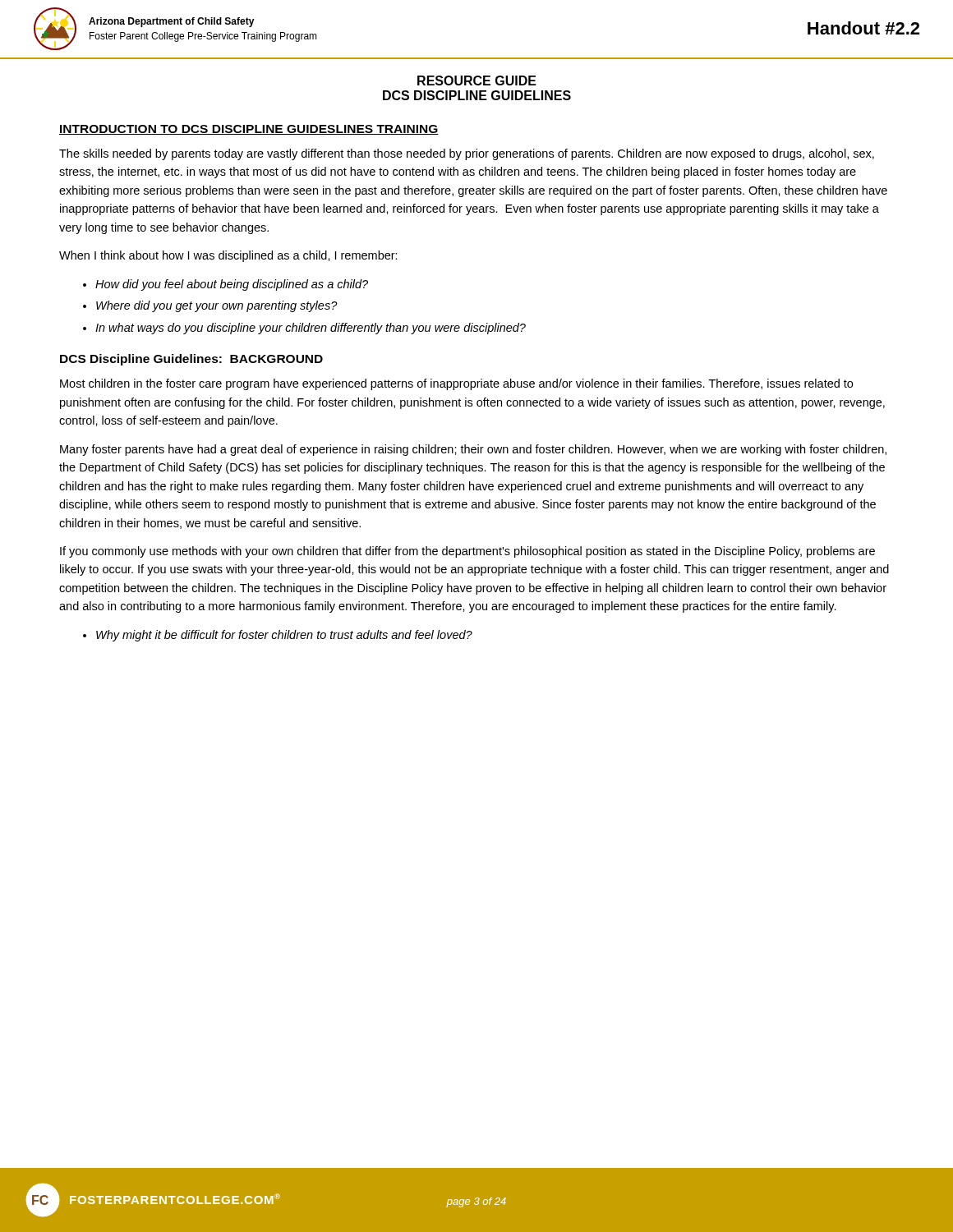Locate the title that says "RESOURCE GUIDE DCS DISCIPLINE GUIDELINES"
This screenshot has width=953, height=1232.
476,89
